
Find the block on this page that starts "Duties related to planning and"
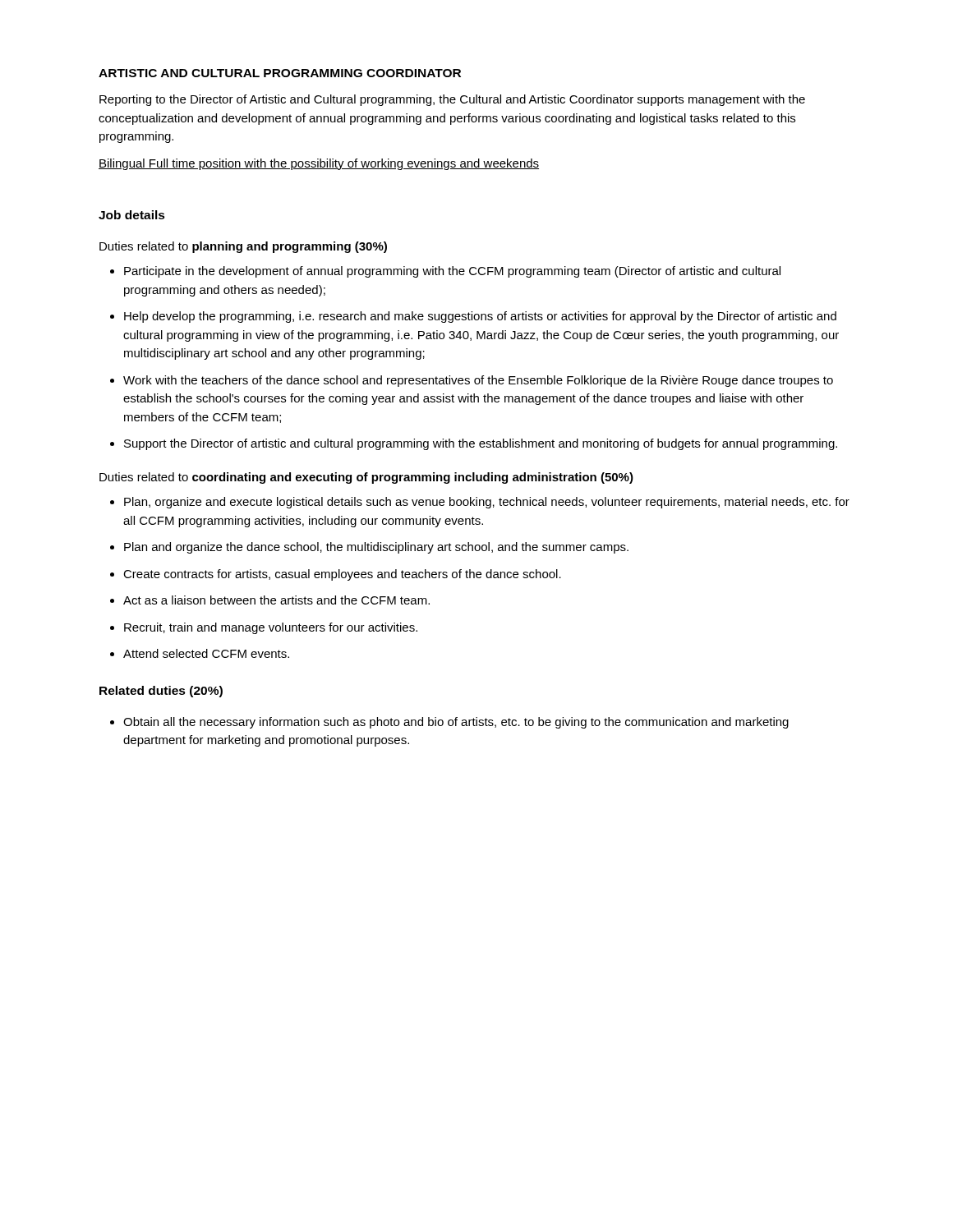(243, 246)
